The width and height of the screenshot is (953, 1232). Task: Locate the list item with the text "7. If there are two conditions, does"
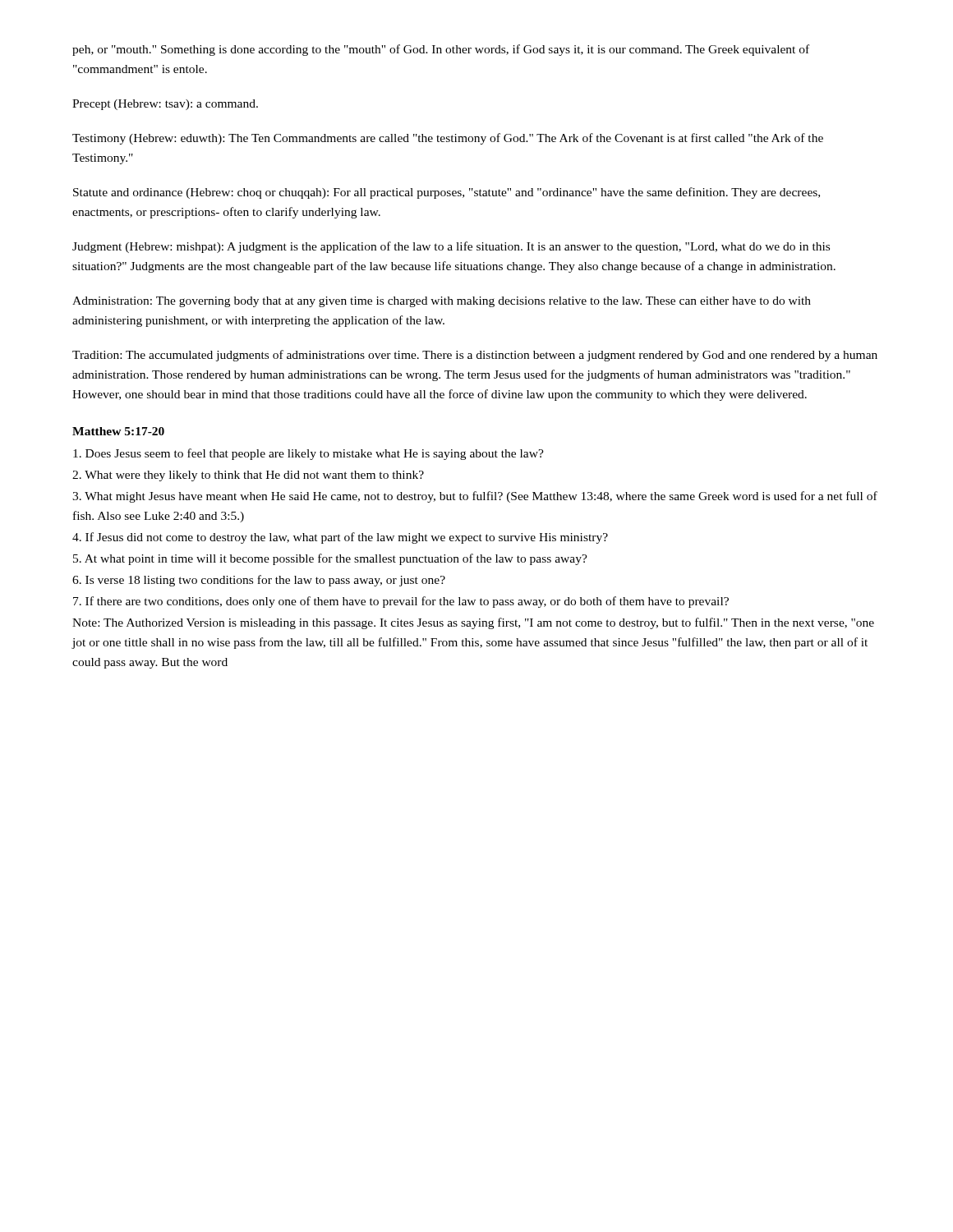tap(401, 601)
